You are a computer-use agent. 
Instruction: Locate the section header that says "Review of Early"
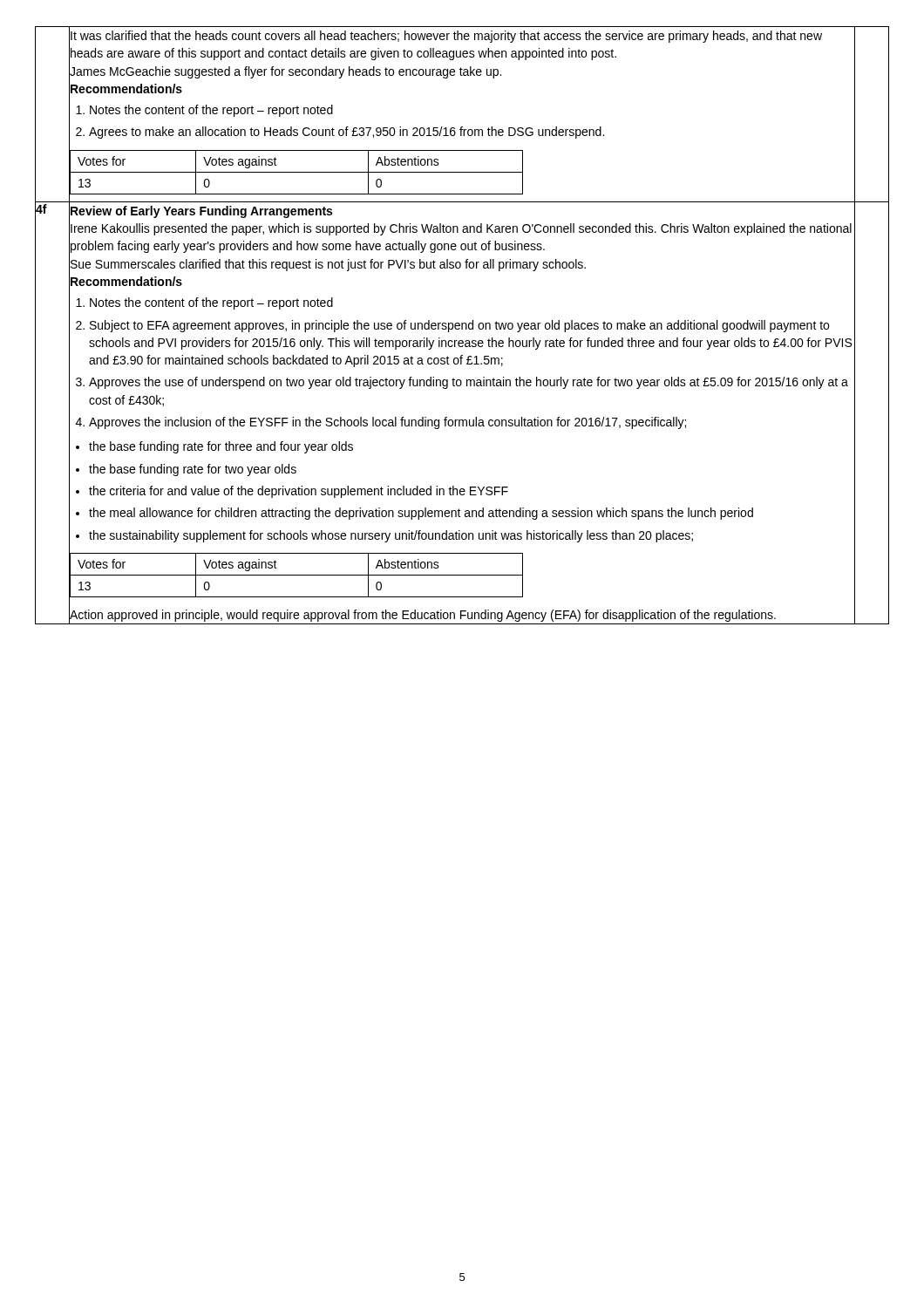tap(462, 211)
